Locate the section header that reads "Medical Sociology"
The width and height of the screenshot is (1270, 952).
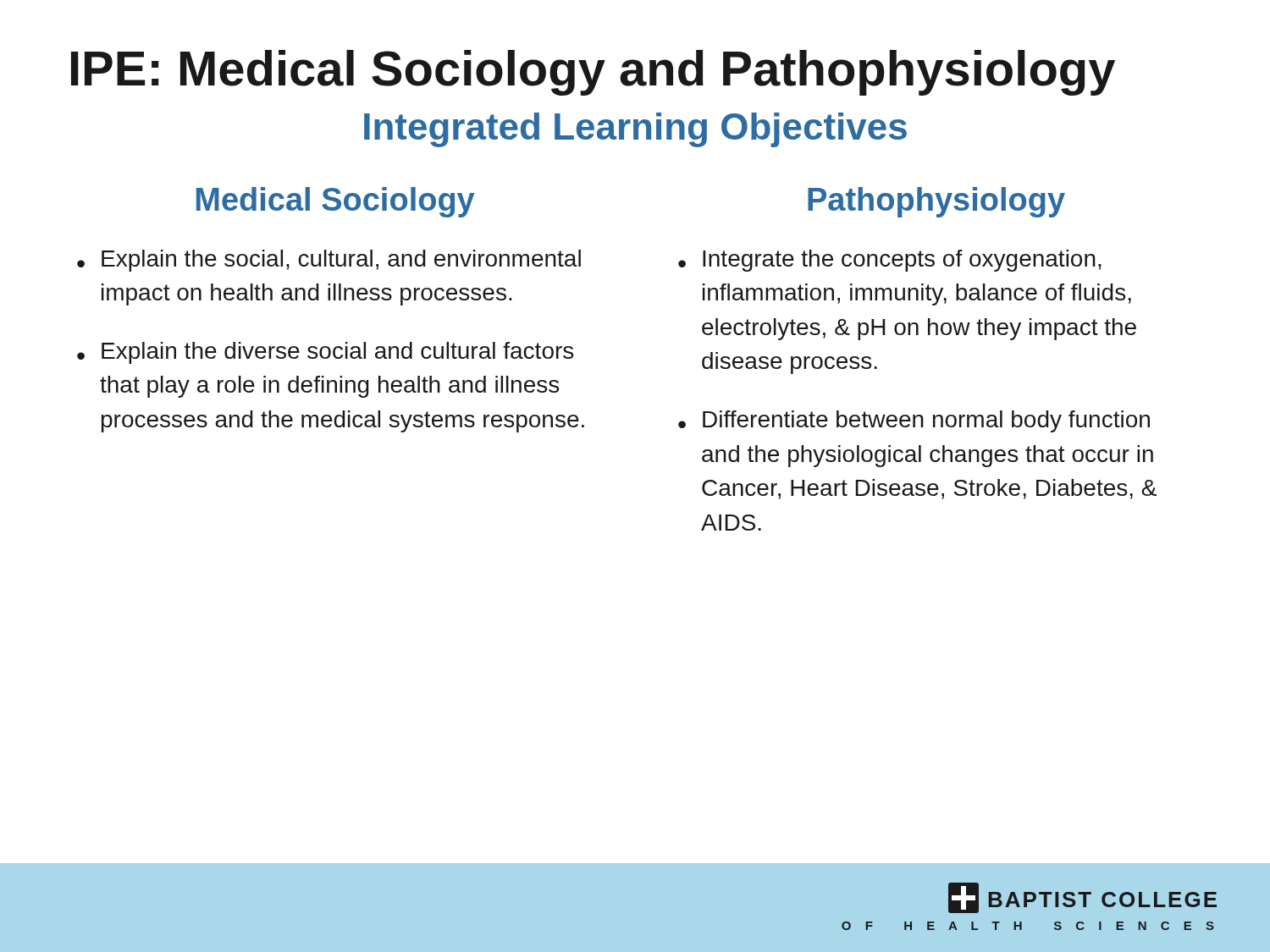click(334, 200)
